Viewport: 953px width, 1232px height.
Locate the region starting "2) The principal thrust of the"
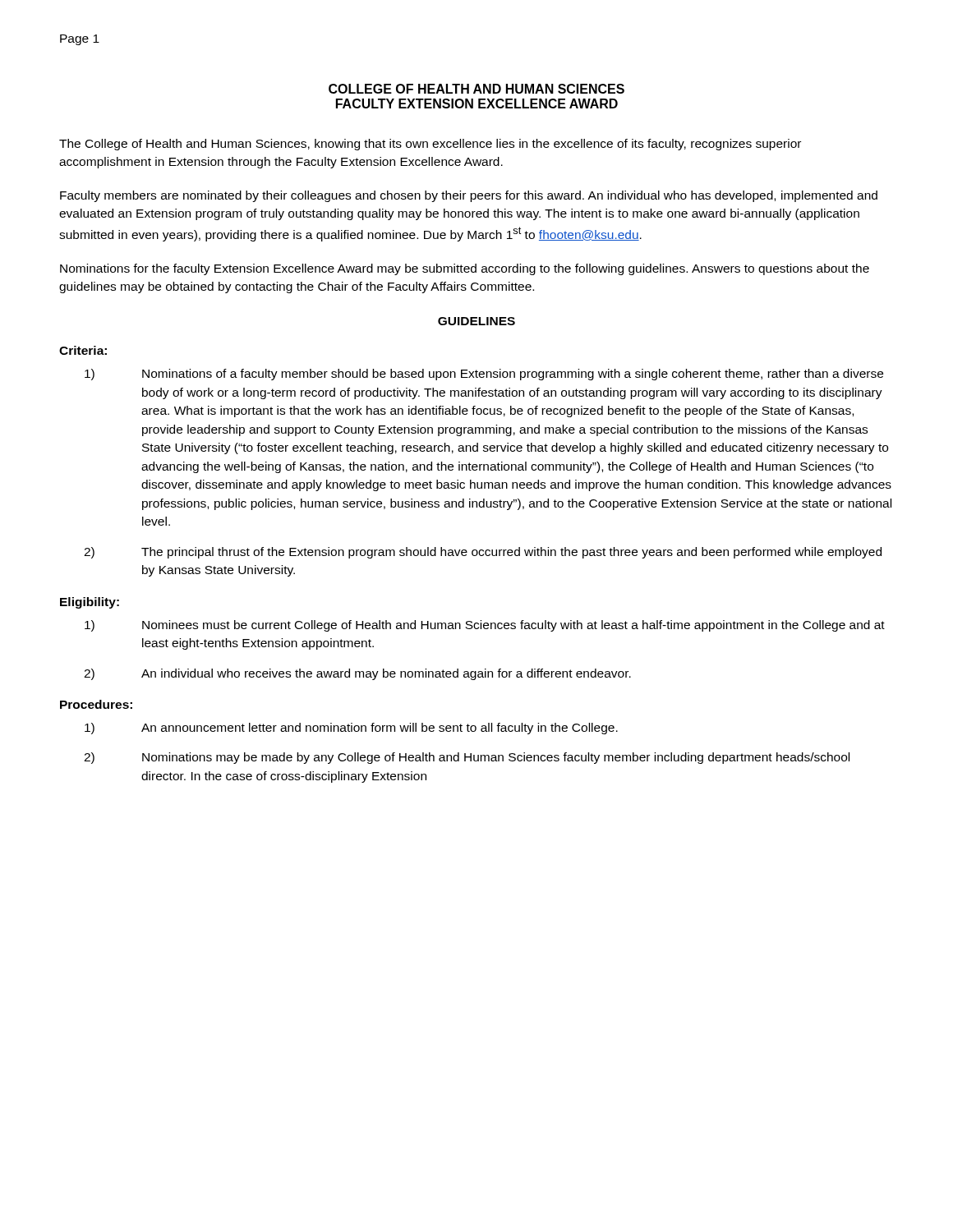[476, 561]
